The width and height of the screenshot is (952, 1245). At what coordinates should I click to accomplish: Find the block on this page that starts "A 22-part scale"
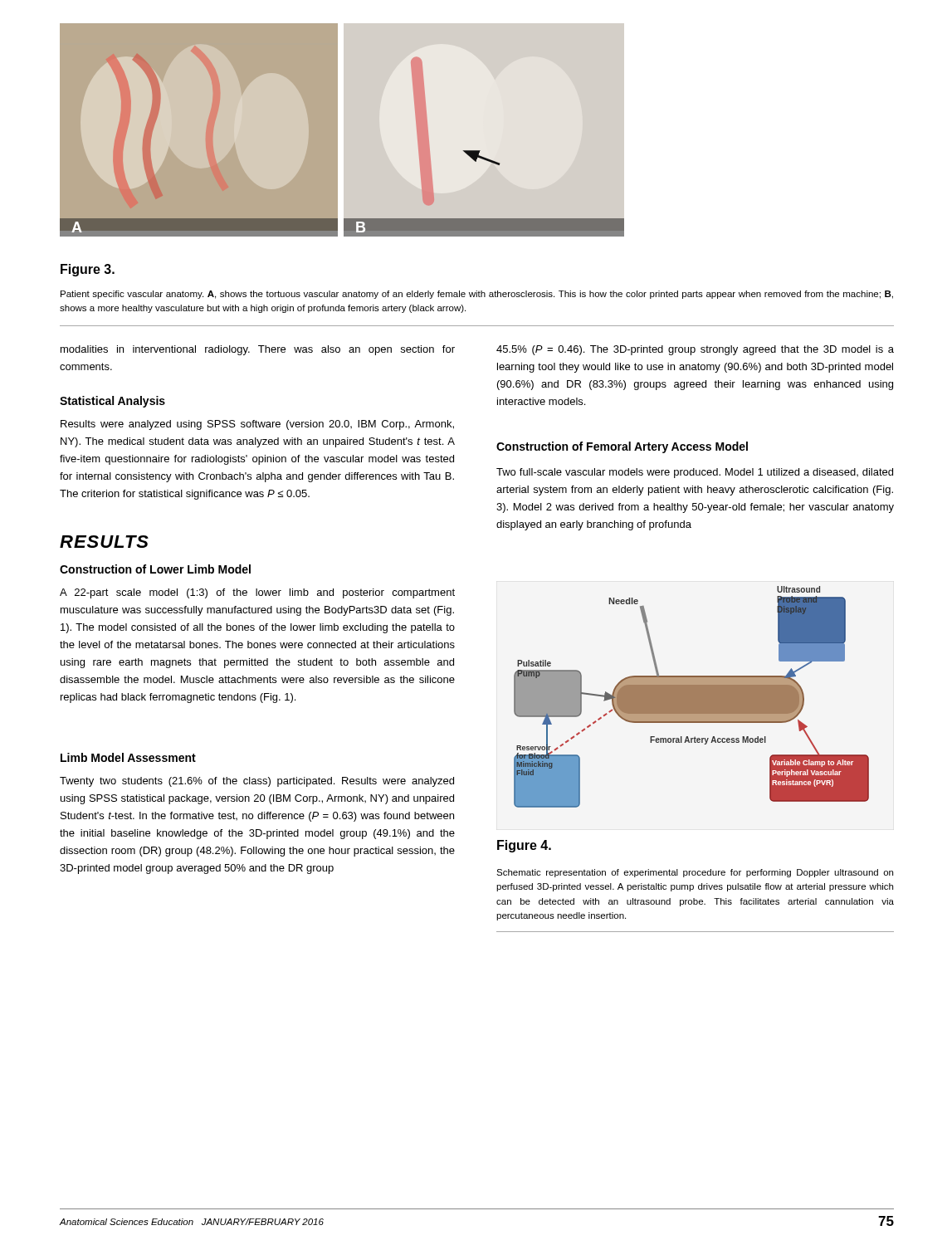point(257,645)
